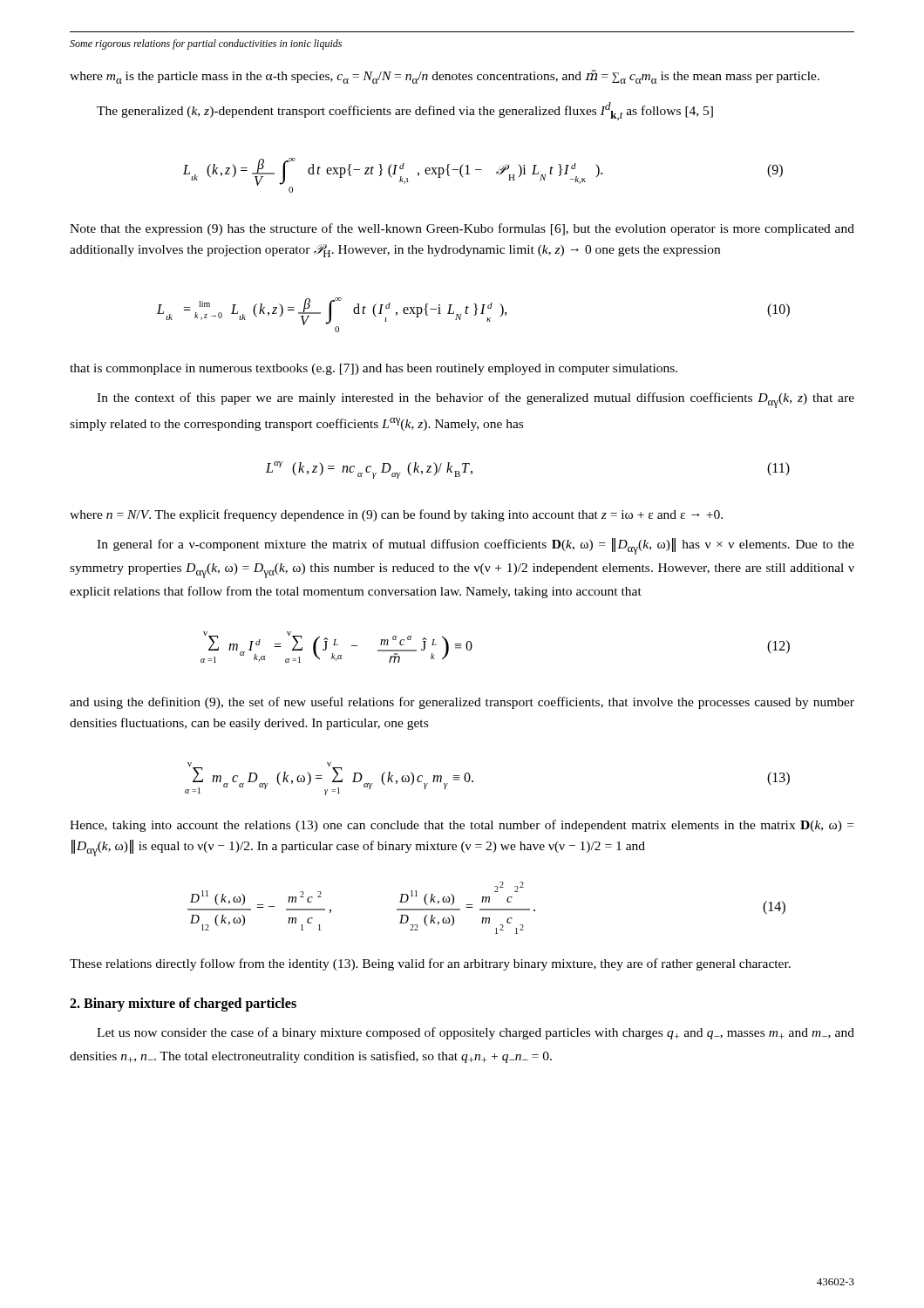
Task: Find the formula with the text "∑ ν α =1 m α I"
Action: (462, 647)
